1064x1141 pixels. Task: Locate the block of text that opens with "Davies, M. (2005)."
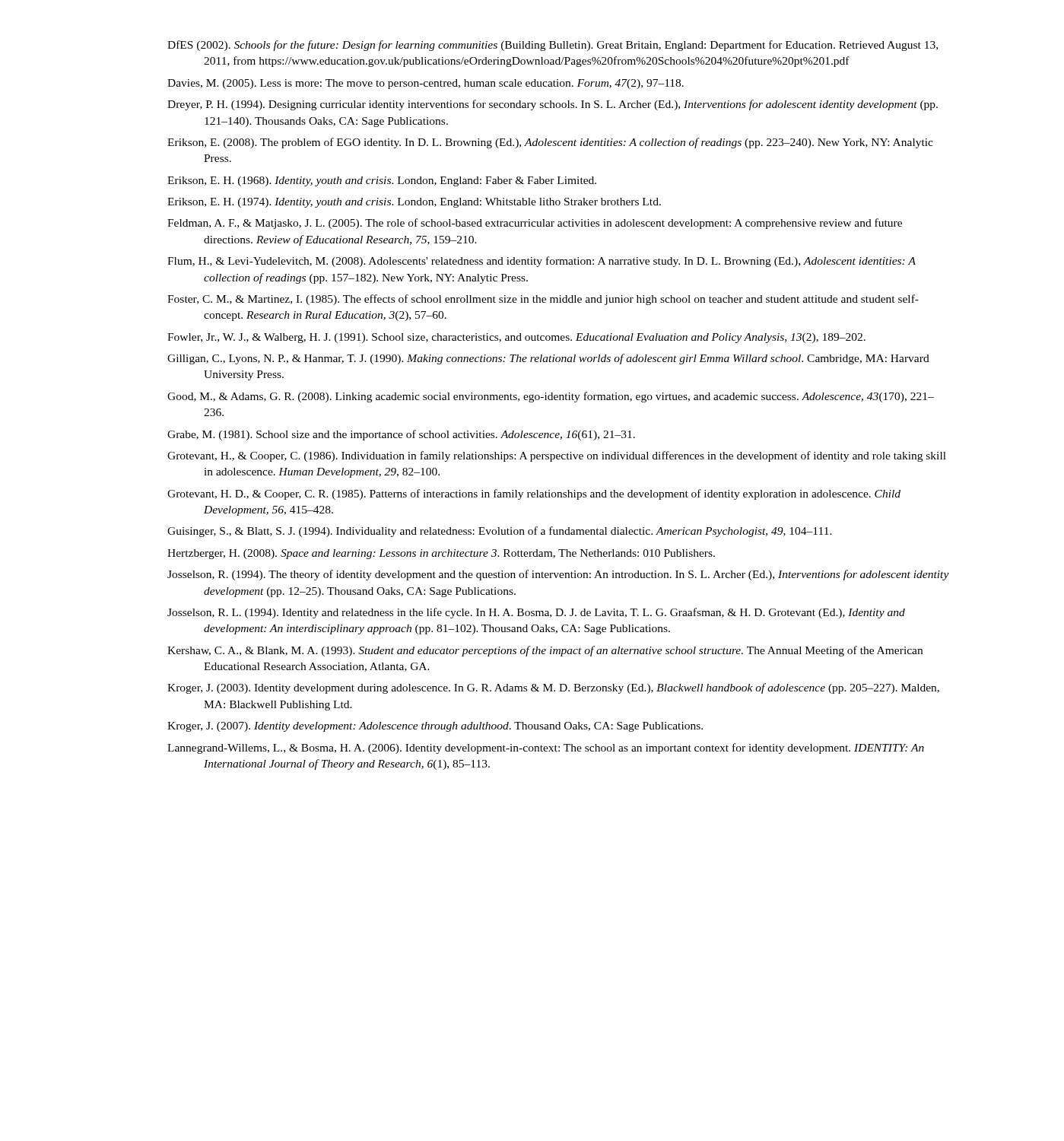[x=426, y=82]
